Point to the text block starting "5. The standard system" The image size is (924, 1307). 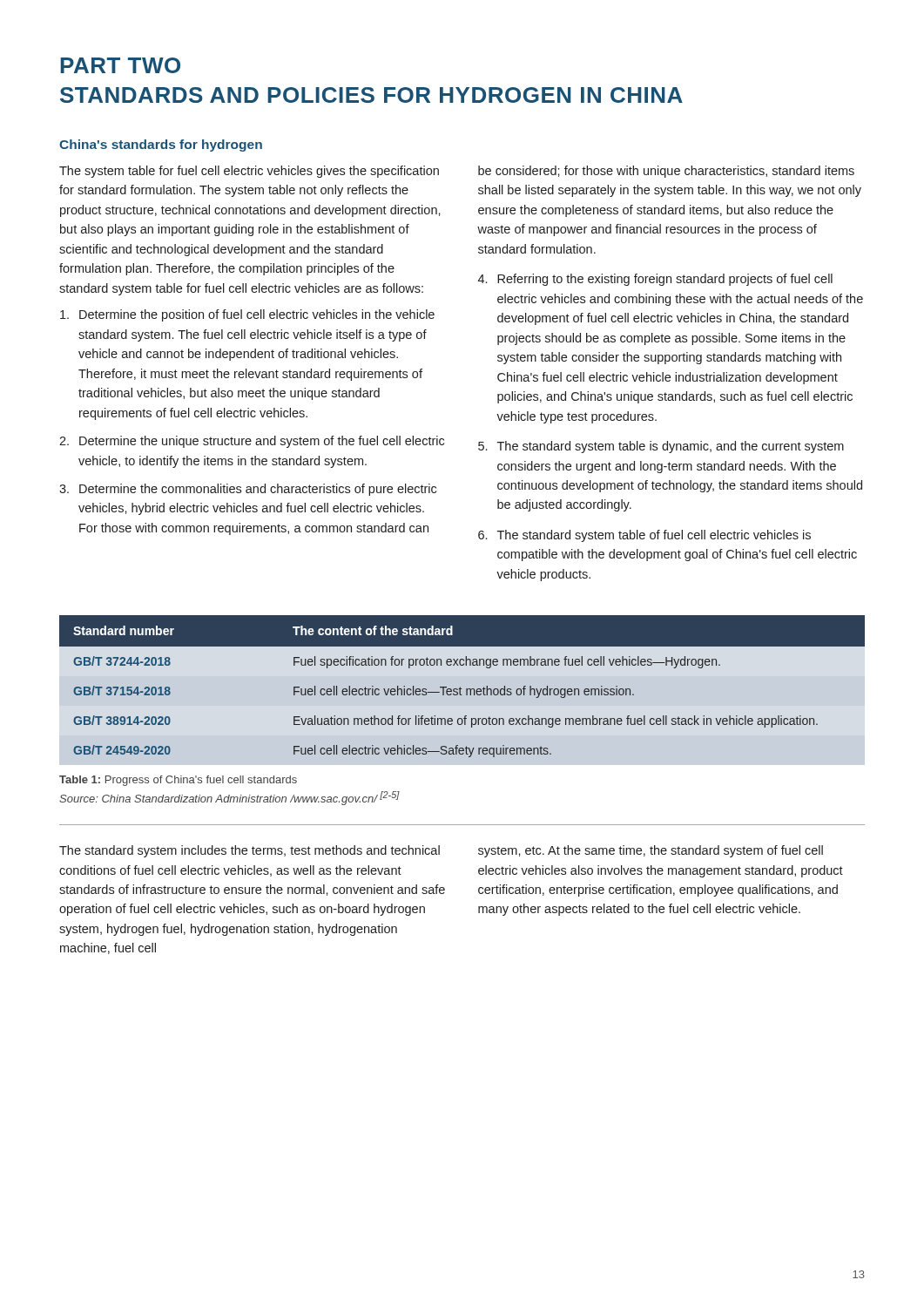point(671,476)
